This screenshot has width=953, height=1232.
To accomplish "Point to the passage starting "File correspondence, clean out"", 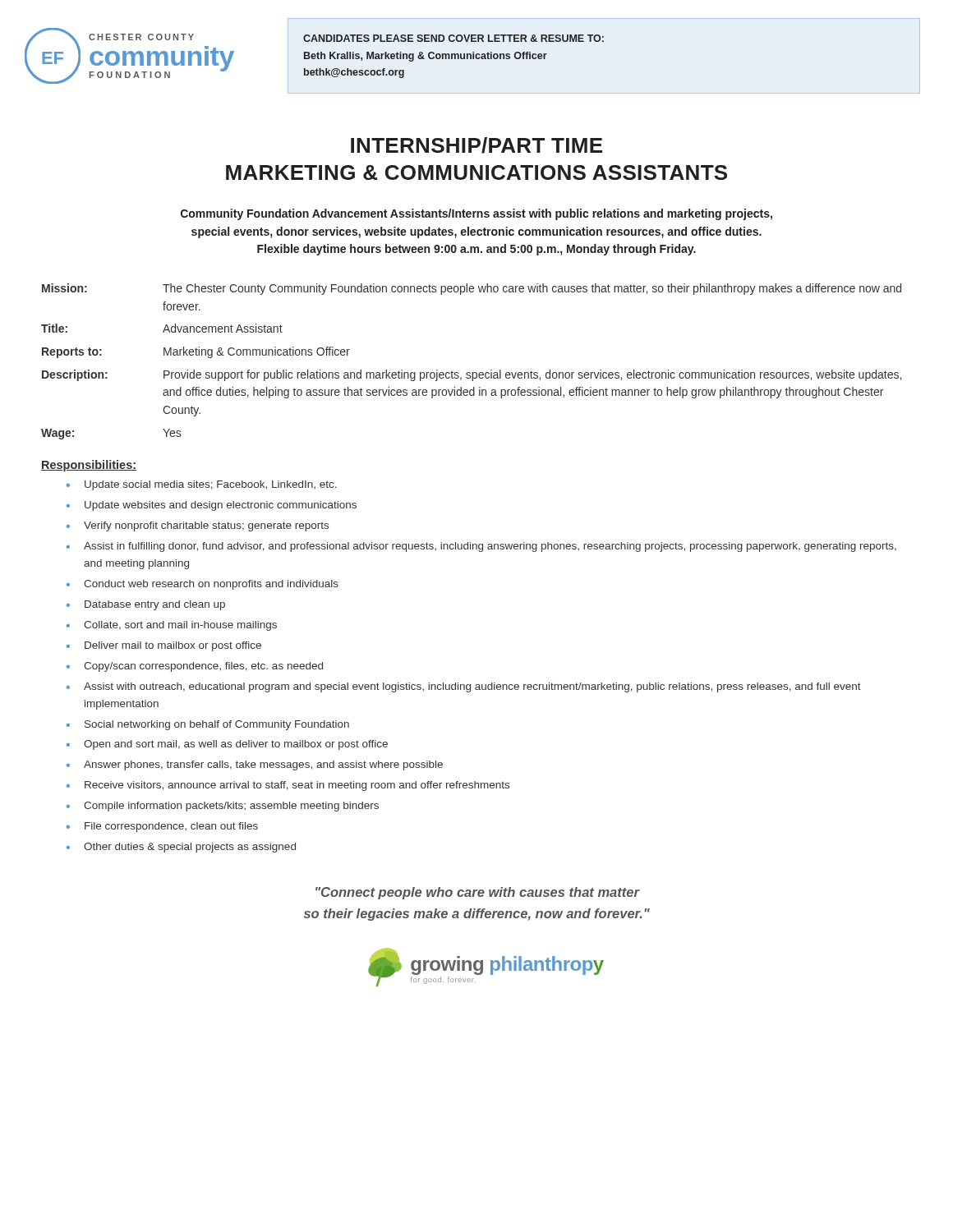I will (x=171, y=826).
